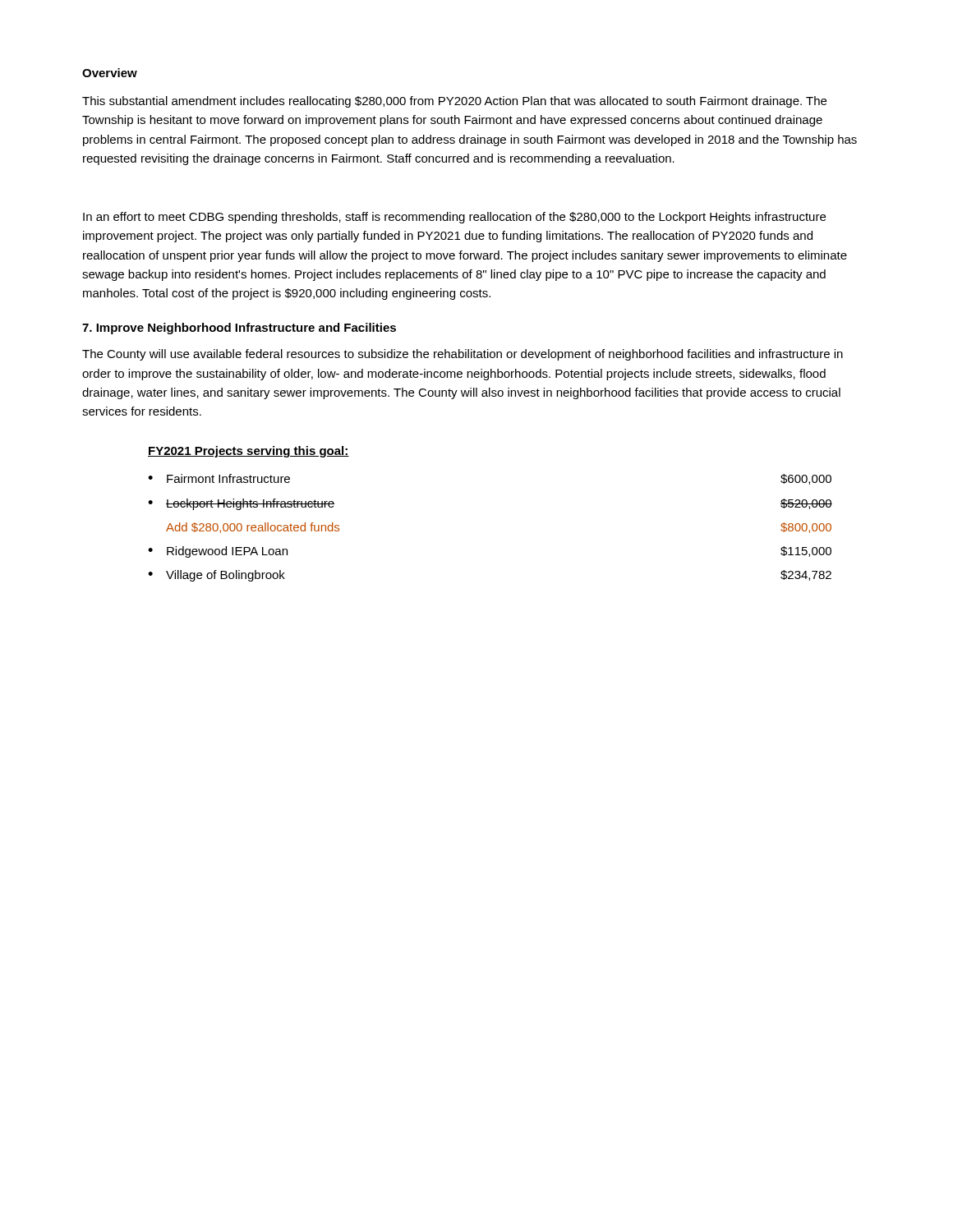Image resolution: width=953 pixels, height=1232 pixels.
Task: Find the list item that says "• Fairmont Infrastructure $600,000"
Action: 230,479
